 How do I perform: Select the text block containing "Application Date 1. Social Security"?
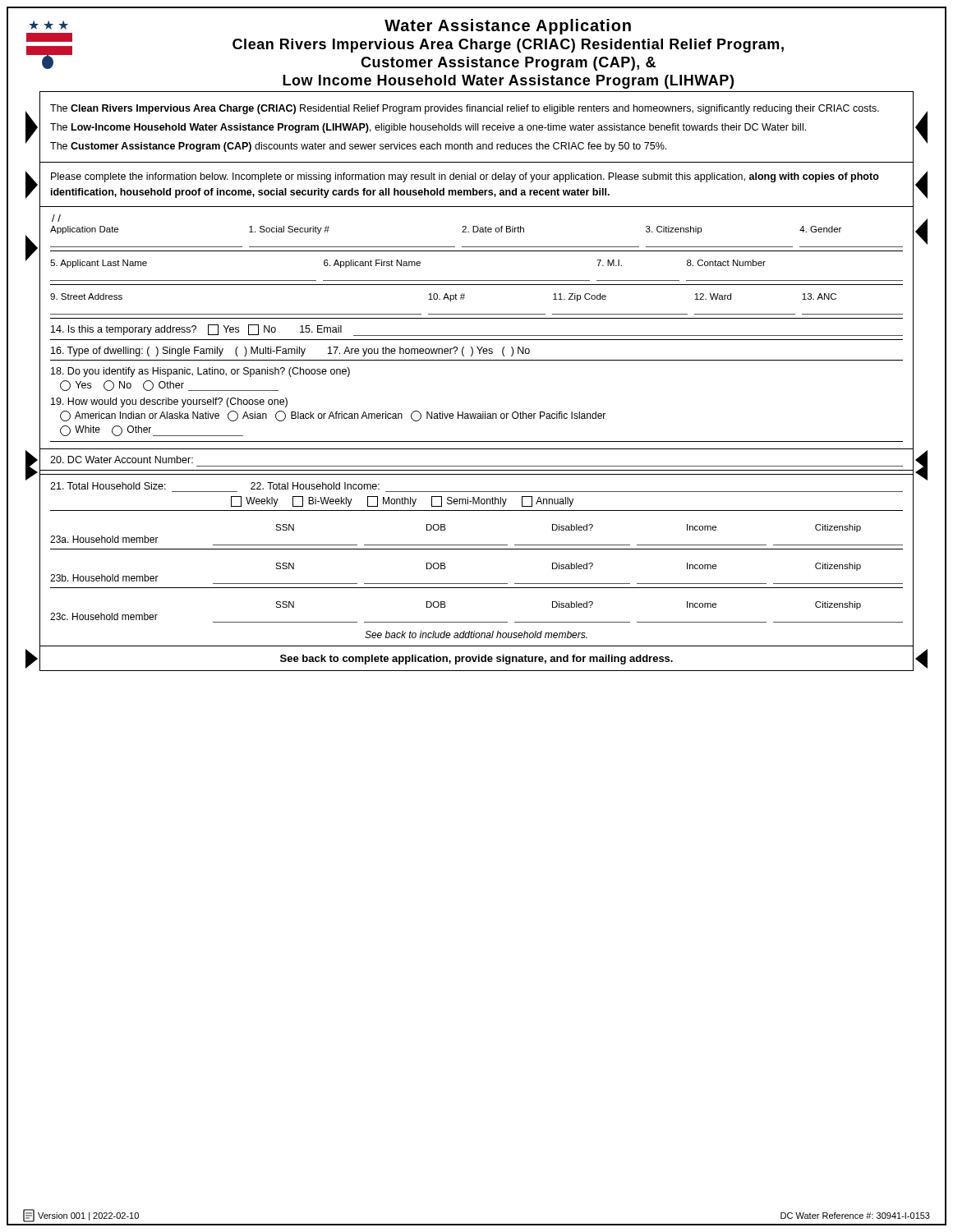(x=476, y=236)
